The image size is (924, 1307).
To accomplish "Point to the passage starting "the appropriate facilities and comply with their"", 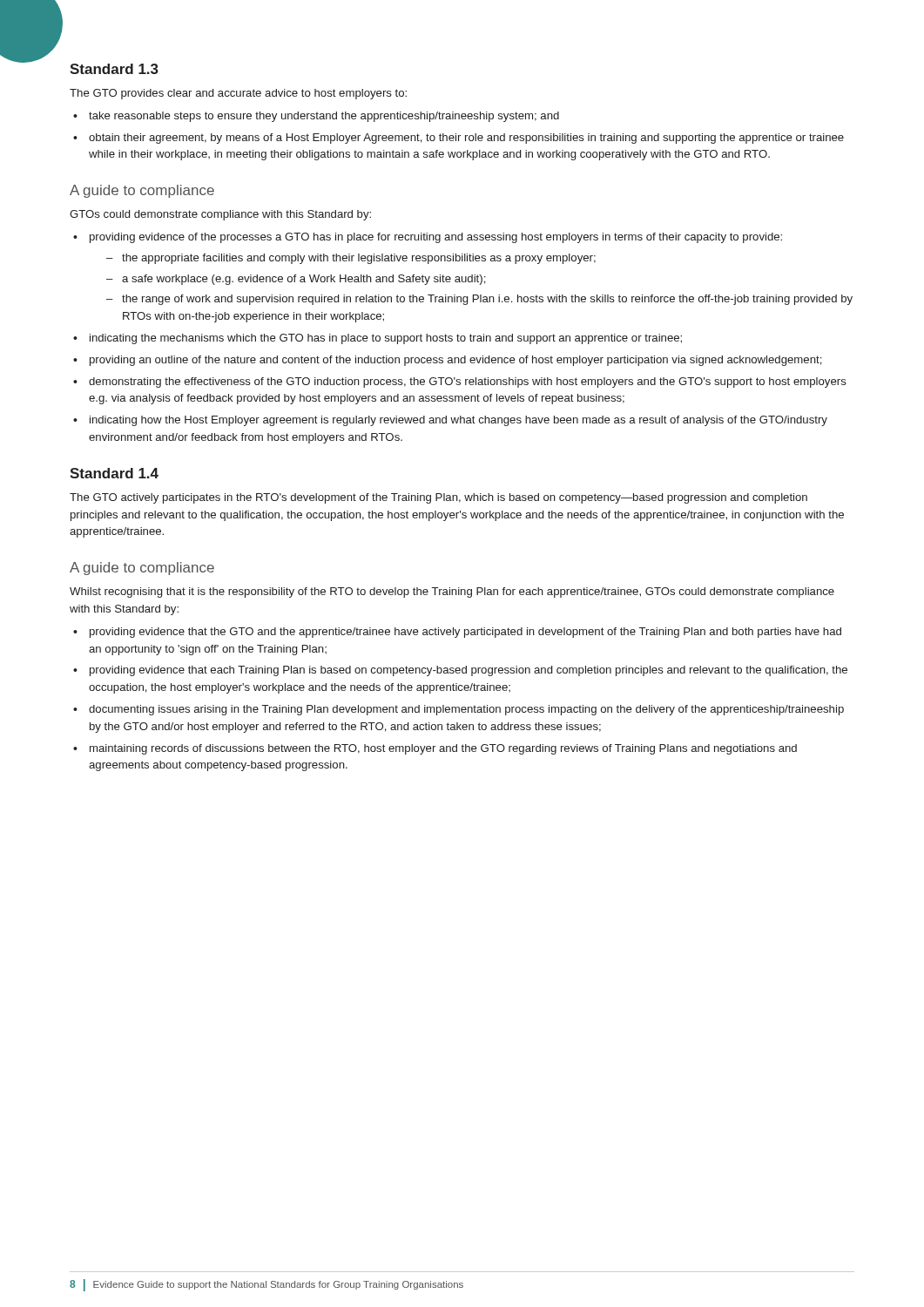I will [x=359, y=257].
